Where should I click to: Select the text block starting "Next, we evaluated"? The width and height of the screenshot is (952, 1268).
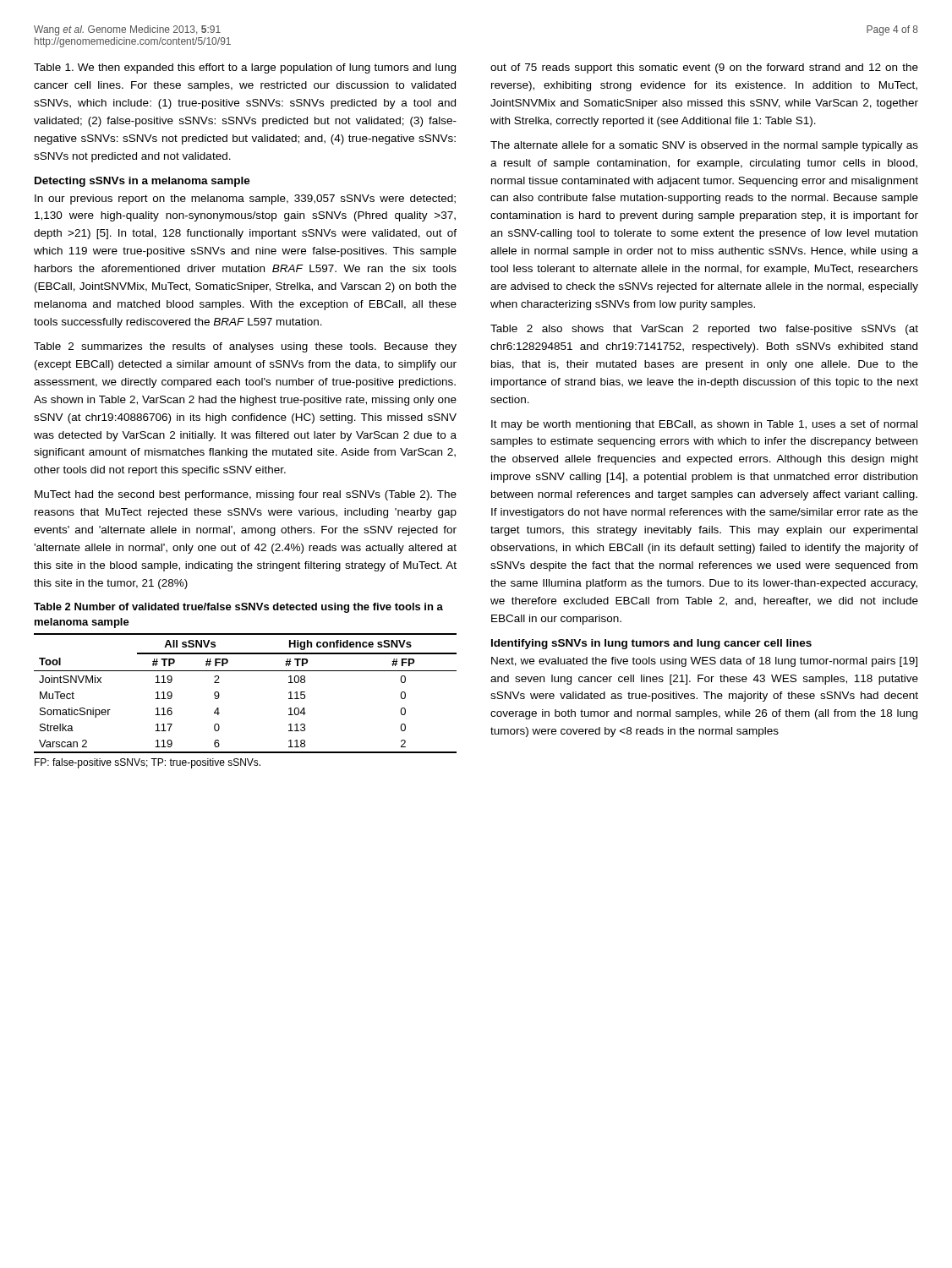pyautogui.click(x=704, y=696)
